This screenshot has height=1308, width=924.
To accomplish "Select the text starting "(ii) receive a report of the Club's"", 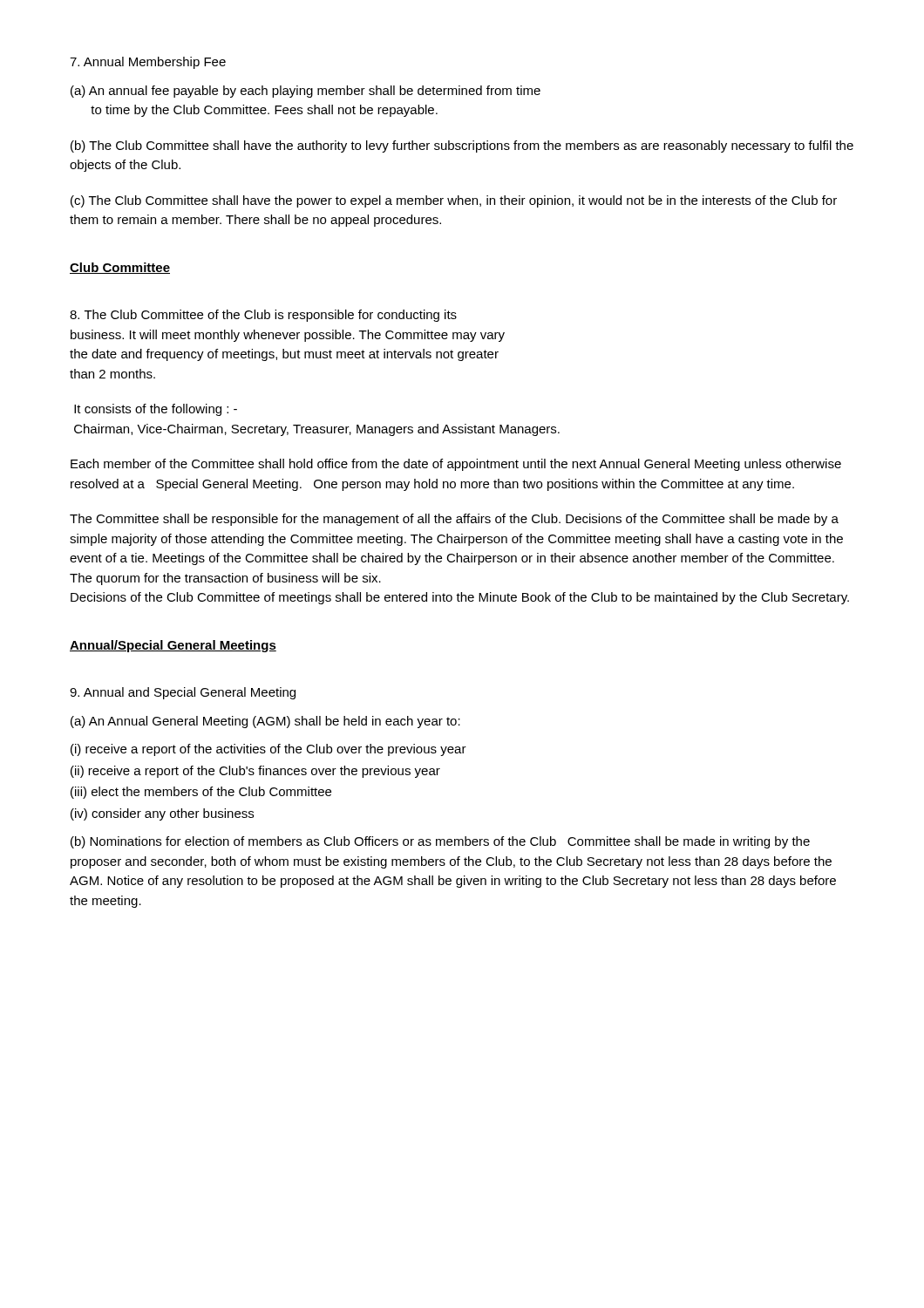I will [255, 770].
